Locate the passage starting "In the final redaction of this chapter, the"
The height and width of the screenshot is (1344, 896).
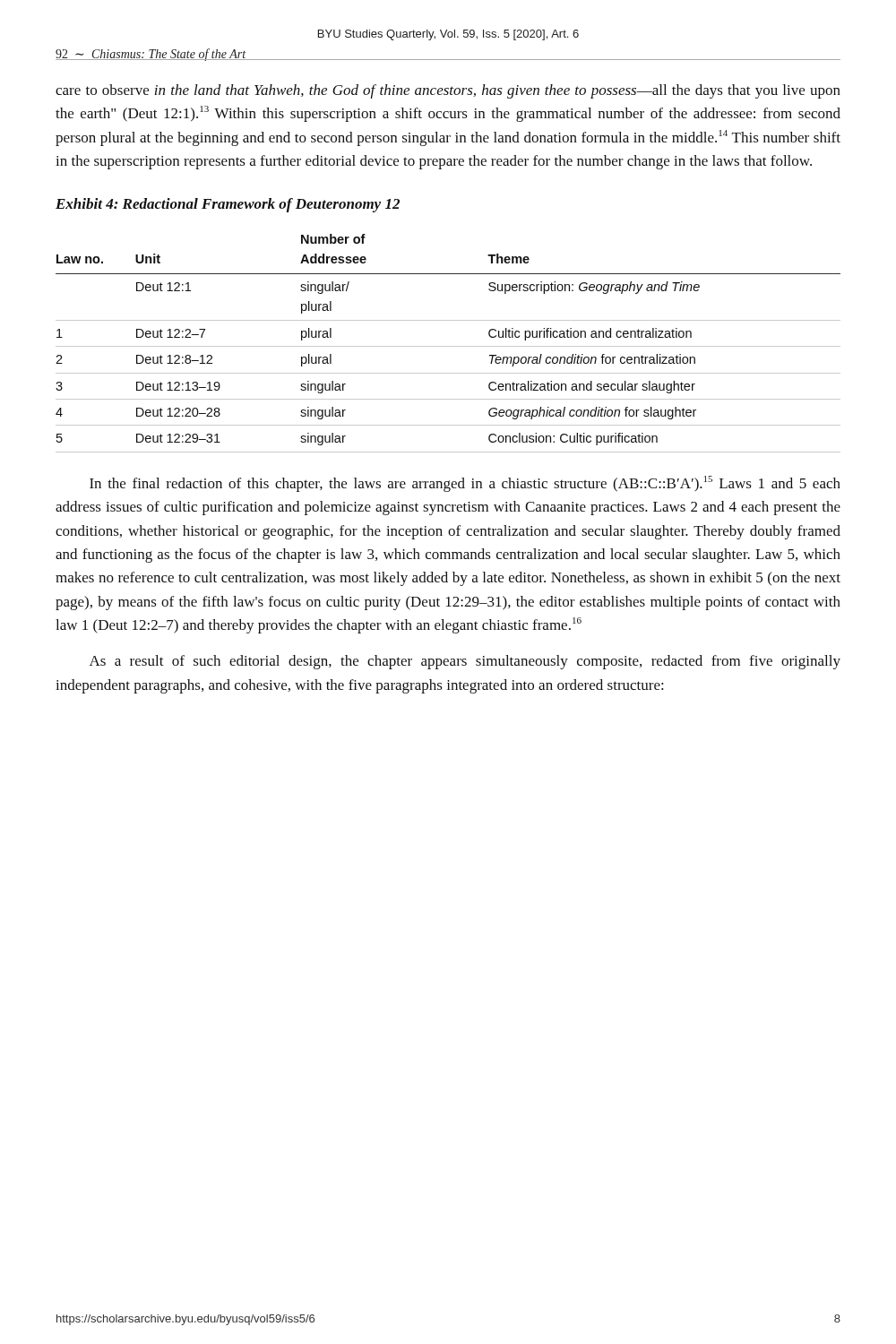click(448, 553)
